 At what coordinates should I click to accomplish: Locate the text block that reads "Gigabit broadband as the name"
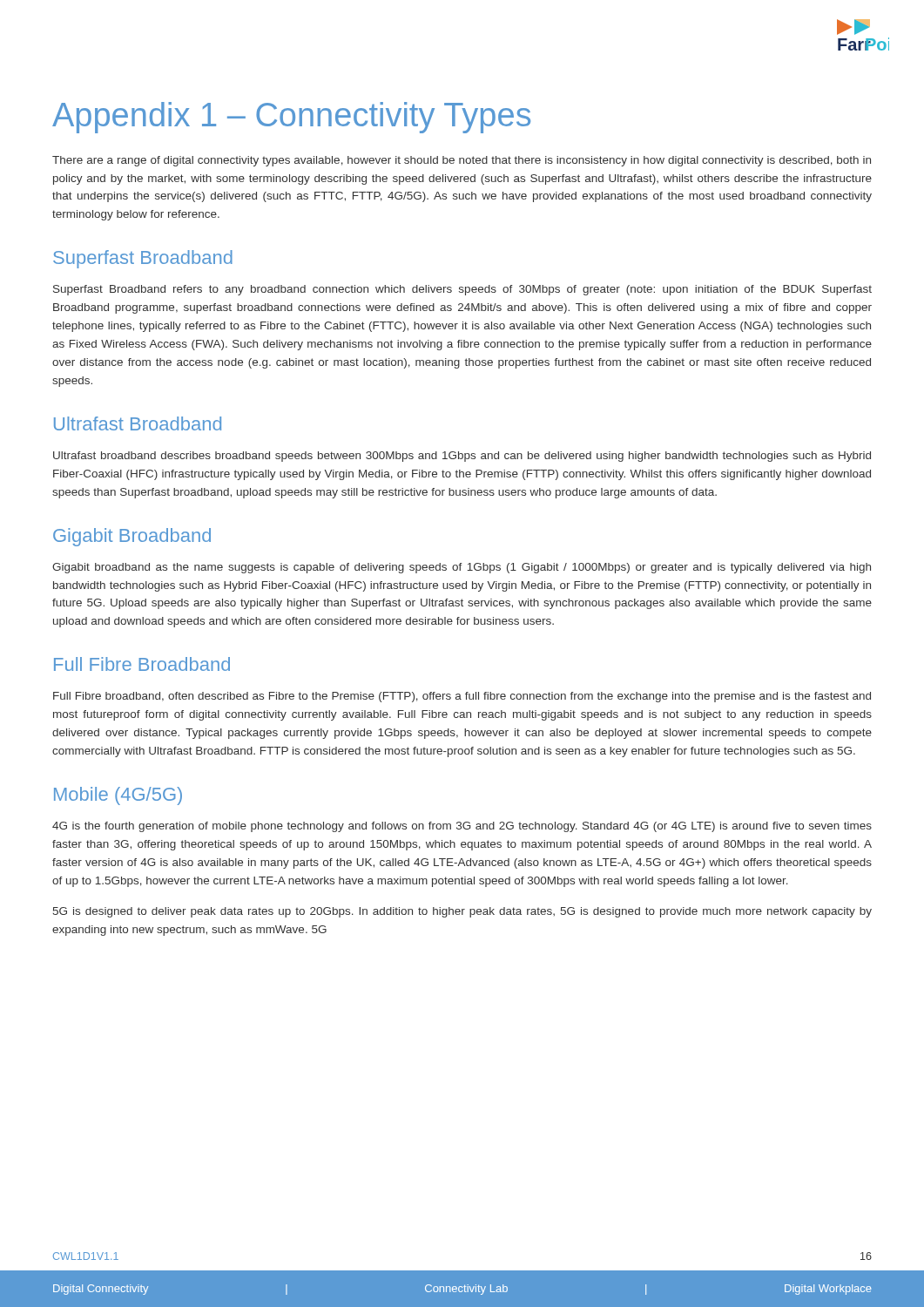tap(462, 594)
